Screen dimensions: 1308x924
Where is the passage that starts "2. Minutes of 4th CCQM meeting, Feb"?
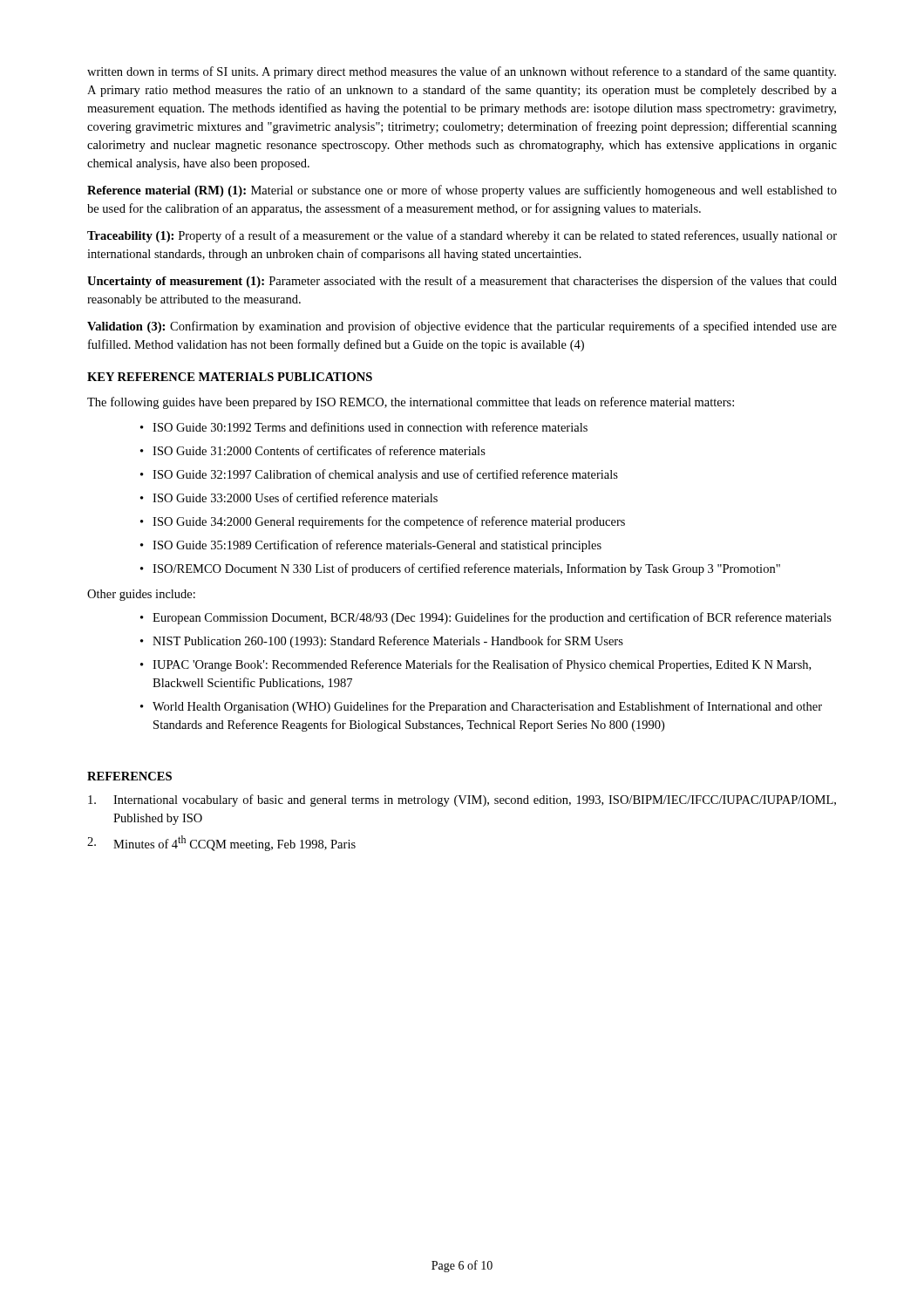[221, 843]
